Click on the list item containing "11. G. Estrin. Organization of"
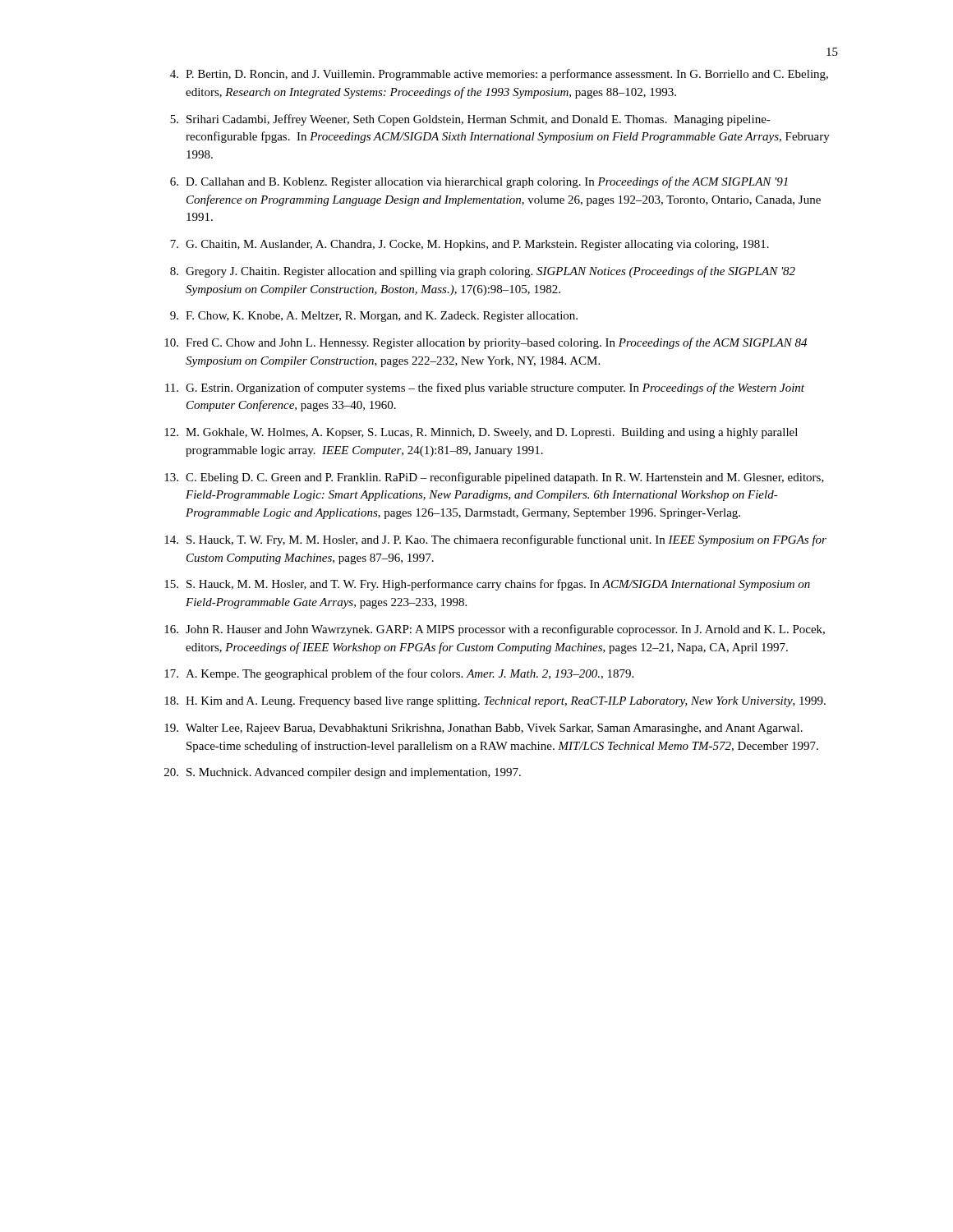Screen dimensions: 1232x953 pyautogui.click(x=493, y=397)
